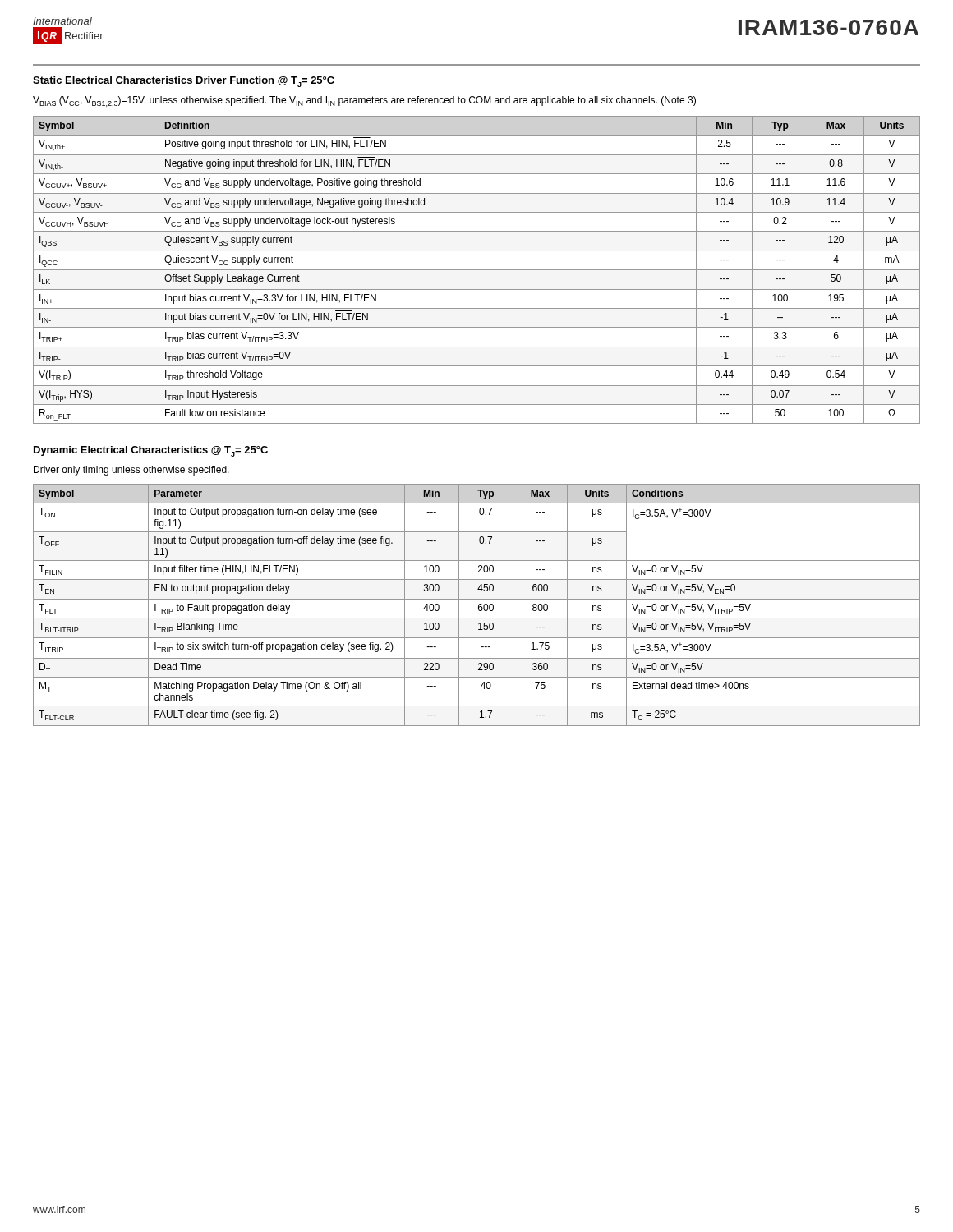Locate the region starting "Driver only timing"
Image resolution: width=953 pixels, height=1232 pixels.
131,470
